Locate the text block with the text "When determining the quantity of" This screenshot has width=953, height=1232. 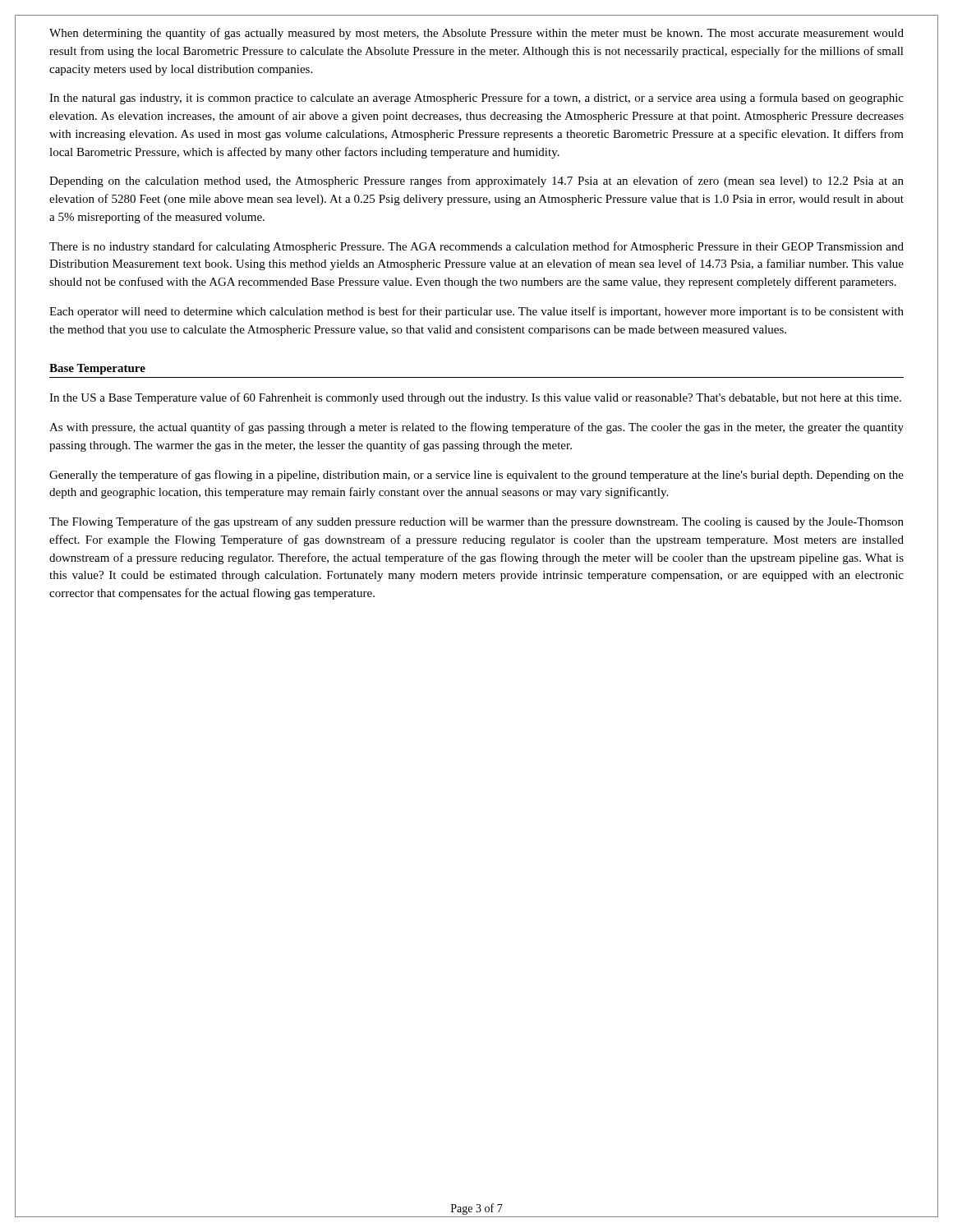(476, 51)
